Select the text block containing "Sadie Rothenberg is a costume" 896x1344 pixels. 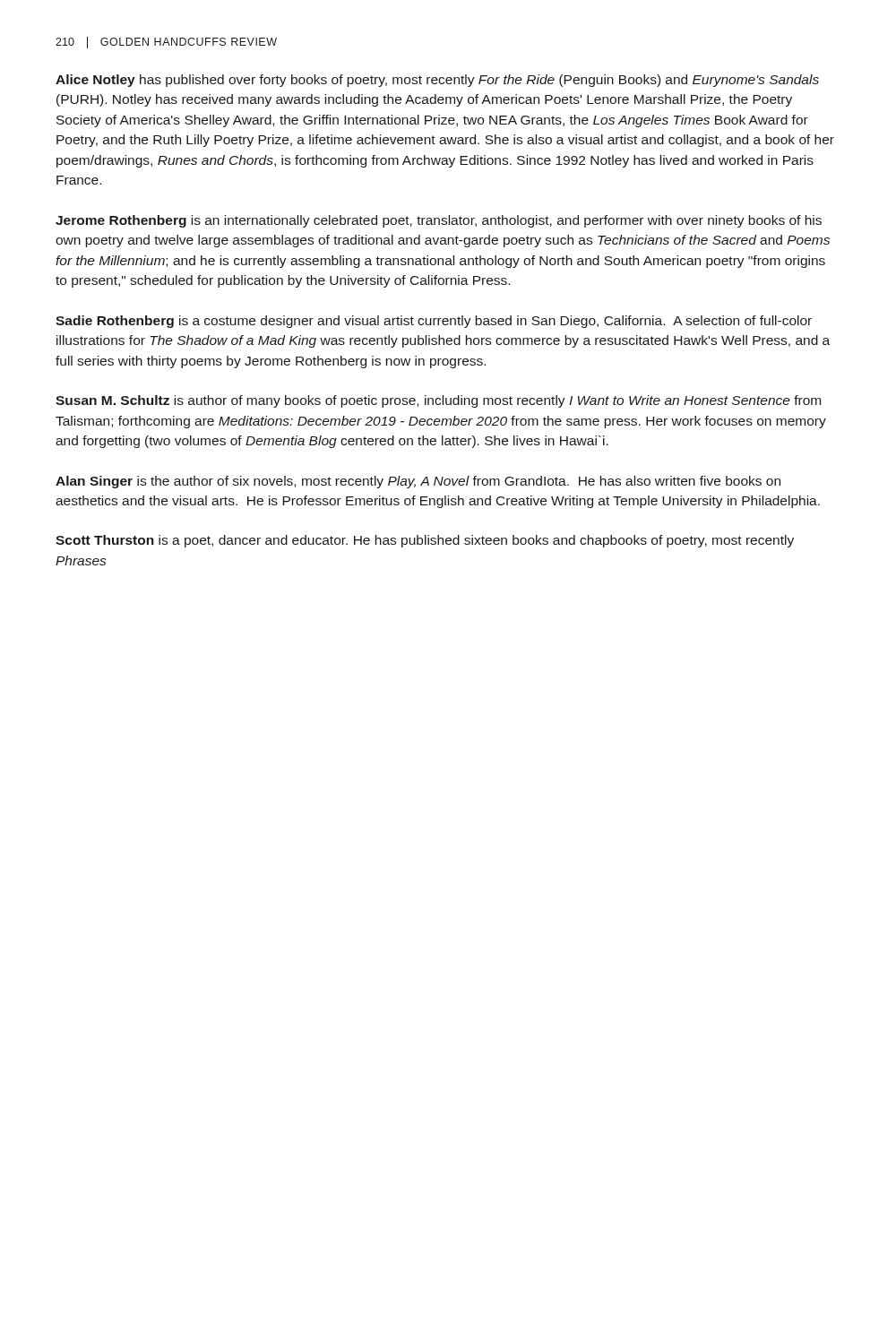pyautogui.click(x=448, y=341)
